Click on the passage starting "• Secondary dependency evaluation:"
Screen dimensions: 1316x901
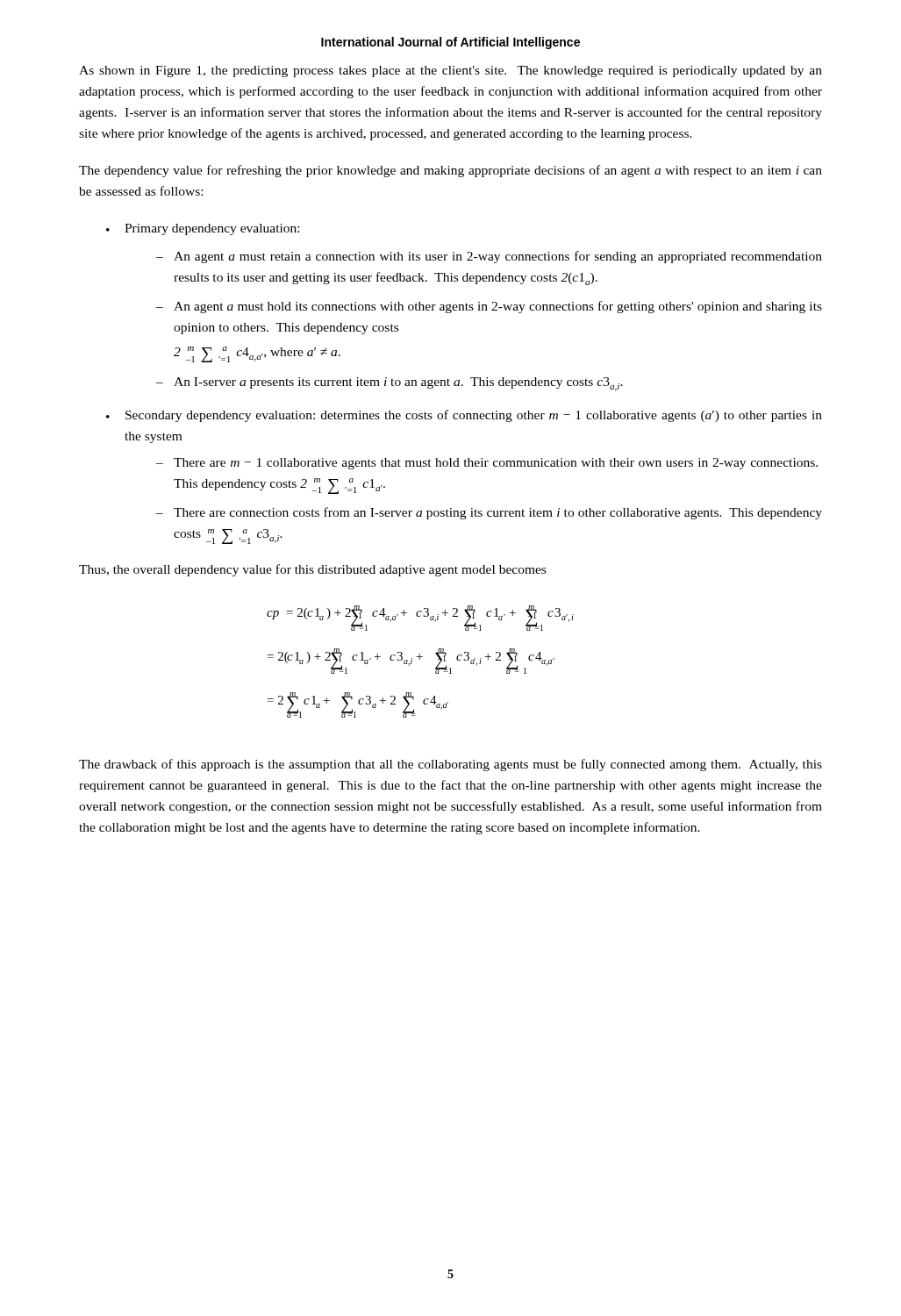[x=464, y=425]
